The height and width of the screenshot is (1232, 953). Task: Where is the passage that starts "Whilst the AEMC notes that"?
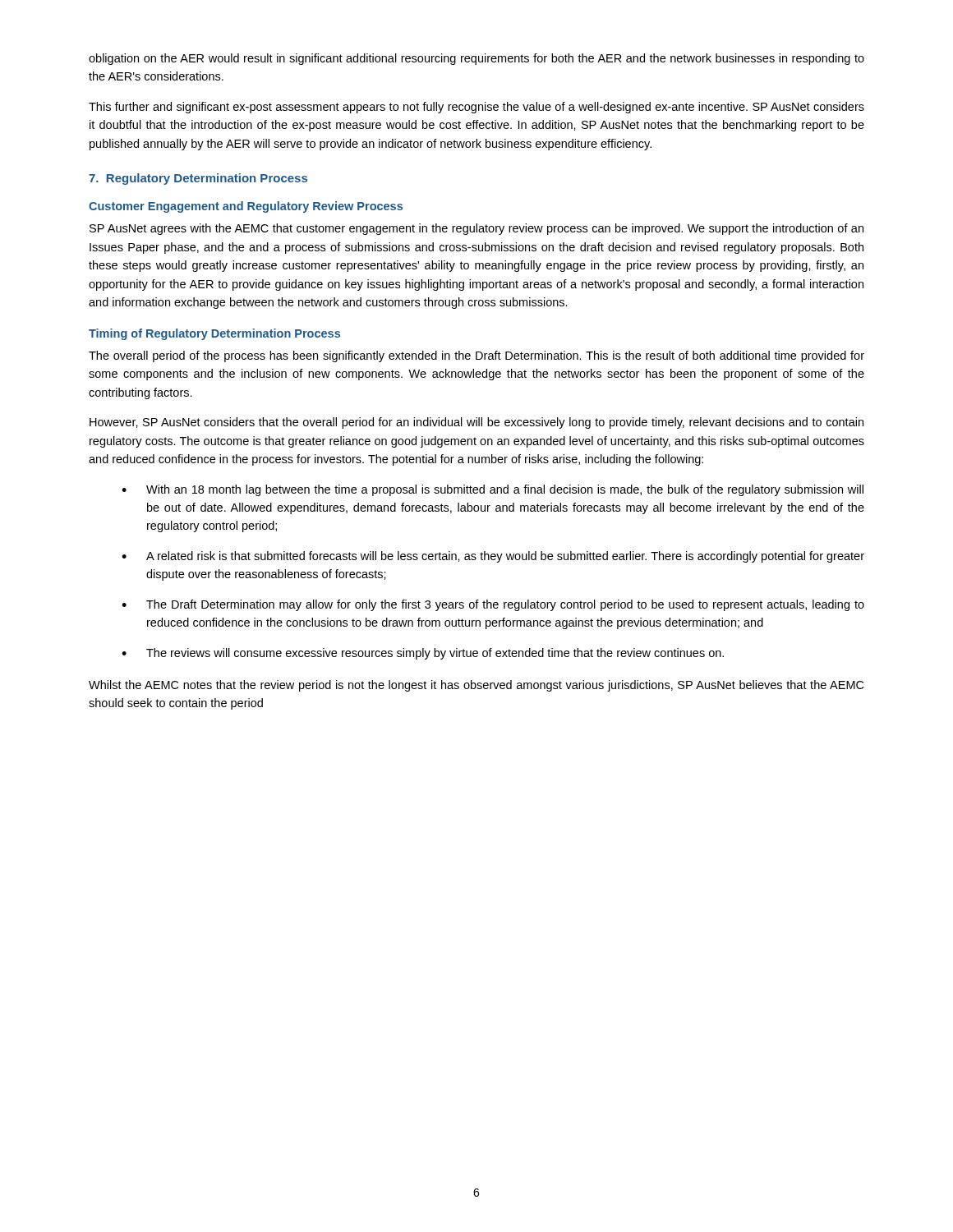(476, 694)
